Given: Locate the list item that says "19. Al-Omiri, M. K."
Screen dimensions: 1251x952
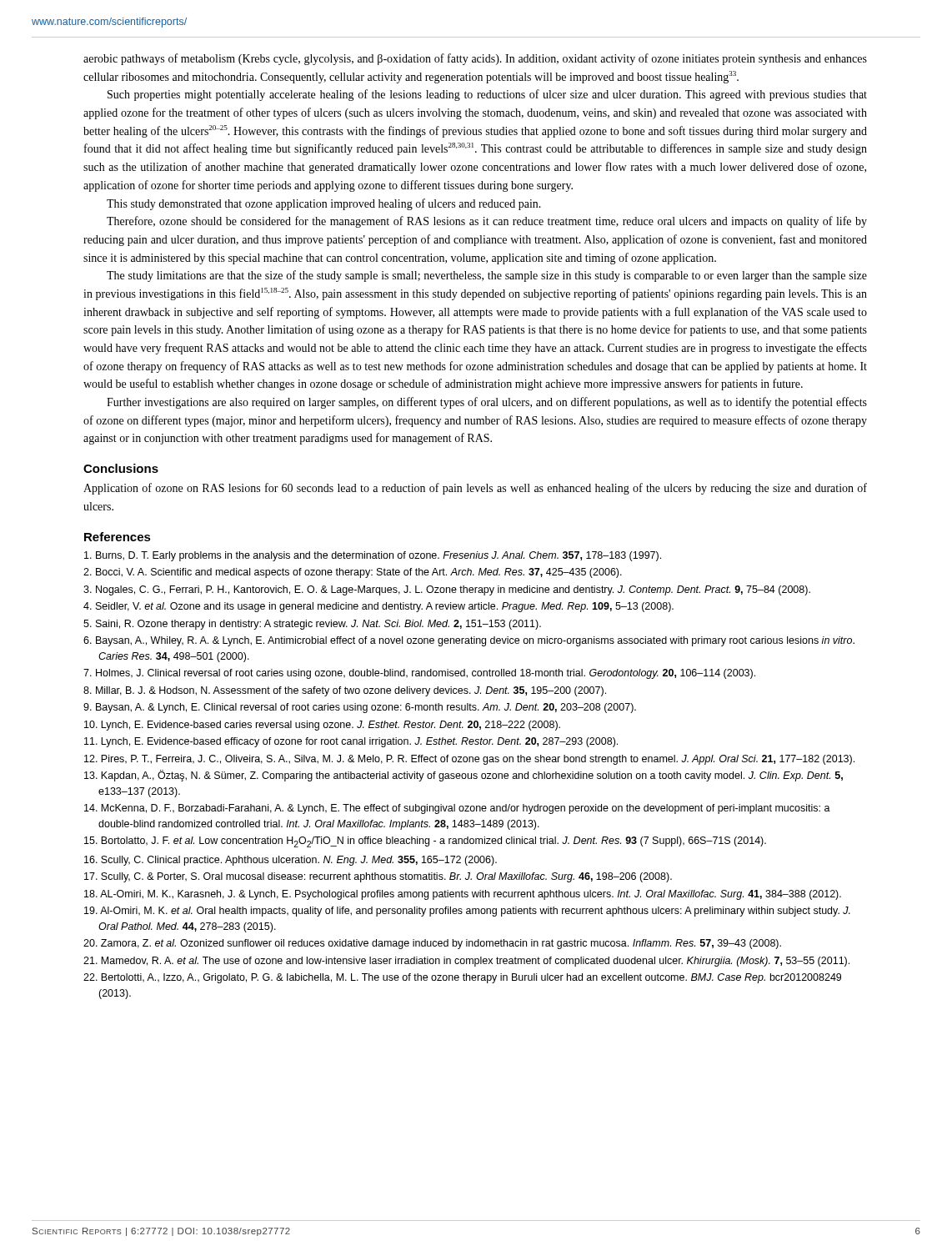Looking at the screenshot, I should click(467, 919).
